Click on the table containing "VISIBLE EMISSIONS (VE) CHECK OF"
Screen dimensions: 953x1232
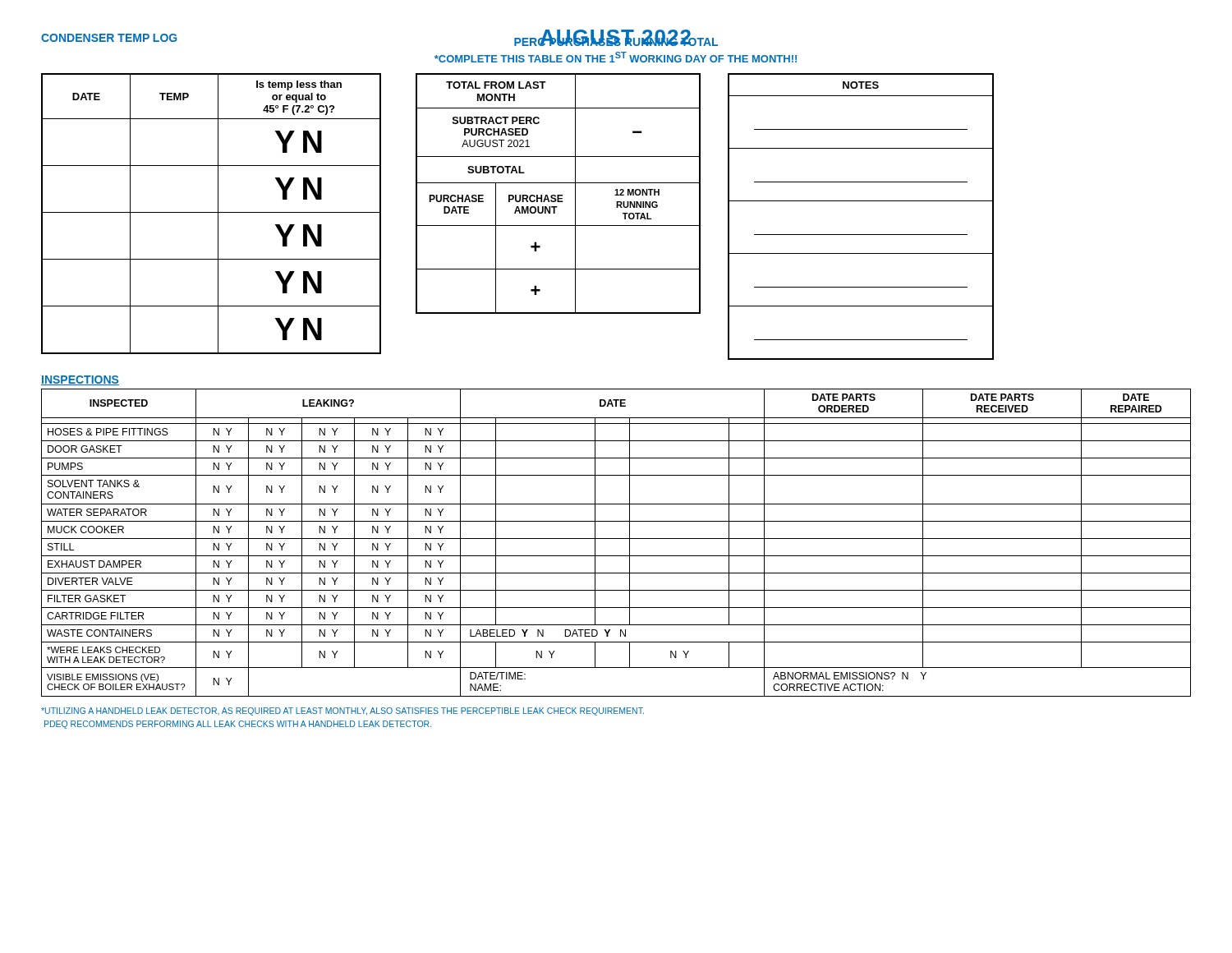(x=616, y=543)
